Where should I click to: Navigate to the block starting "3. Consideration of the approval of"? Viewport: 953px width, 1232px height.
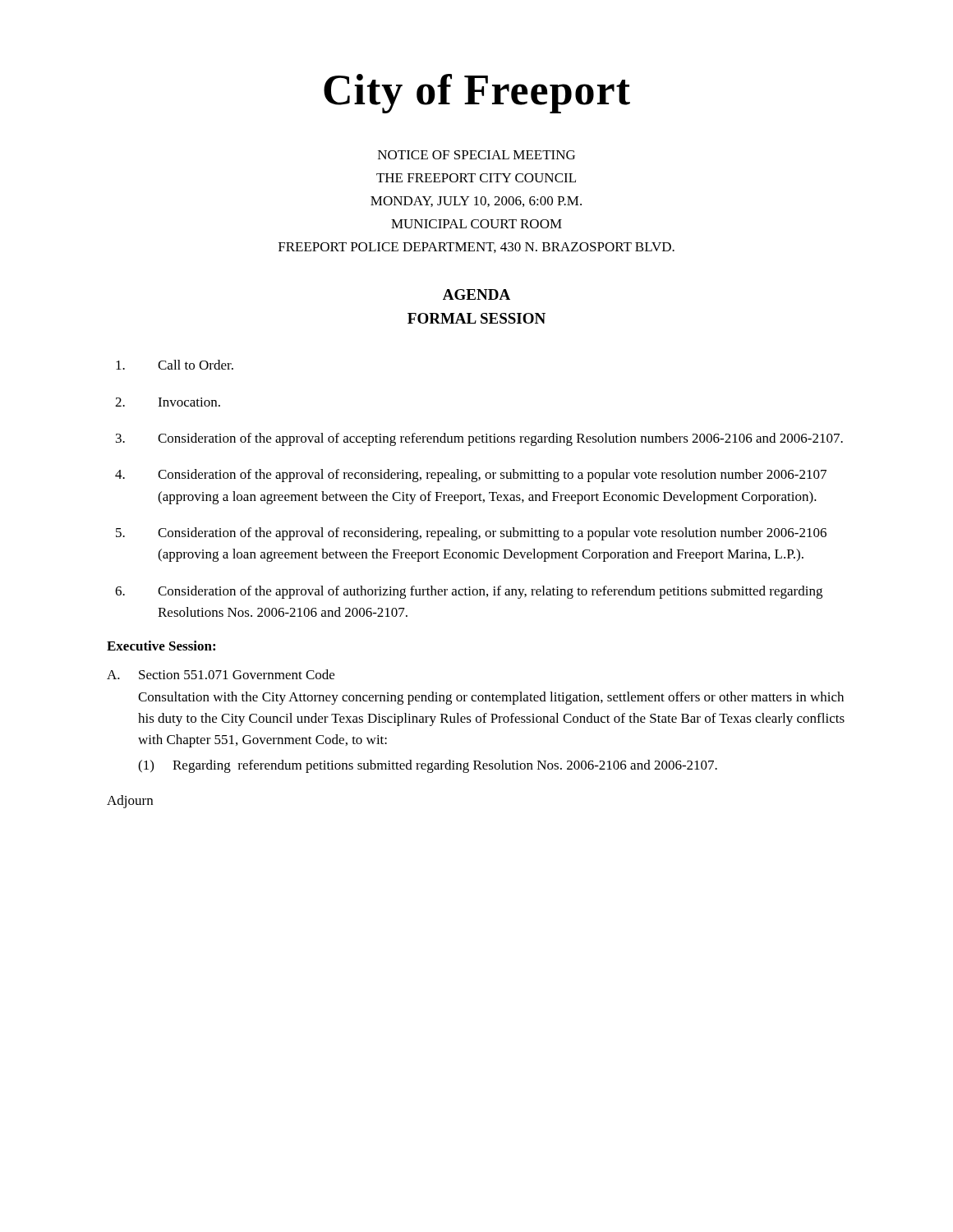[476, 439]
